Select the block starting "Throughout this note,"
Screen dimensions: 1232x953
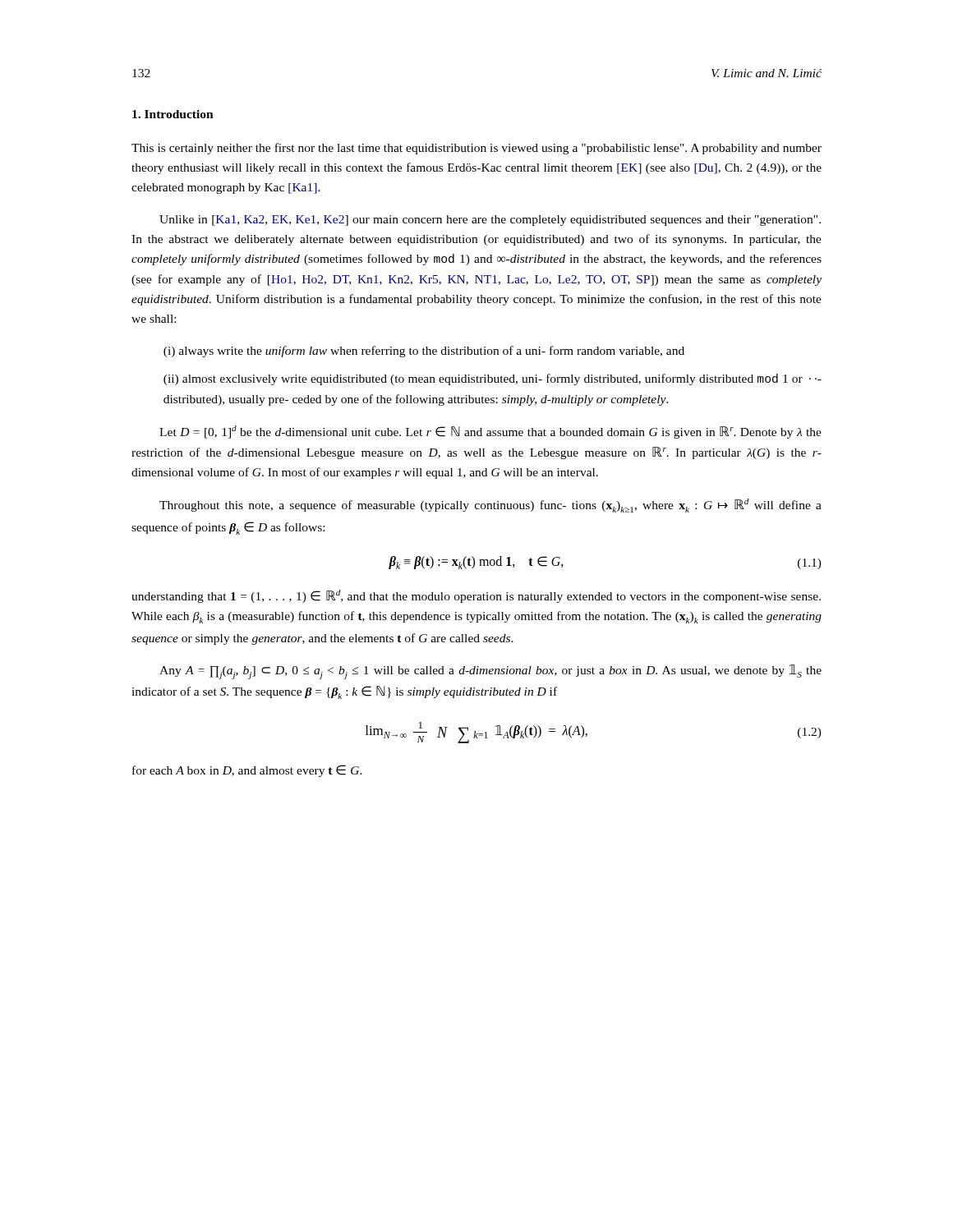(476, 517)
